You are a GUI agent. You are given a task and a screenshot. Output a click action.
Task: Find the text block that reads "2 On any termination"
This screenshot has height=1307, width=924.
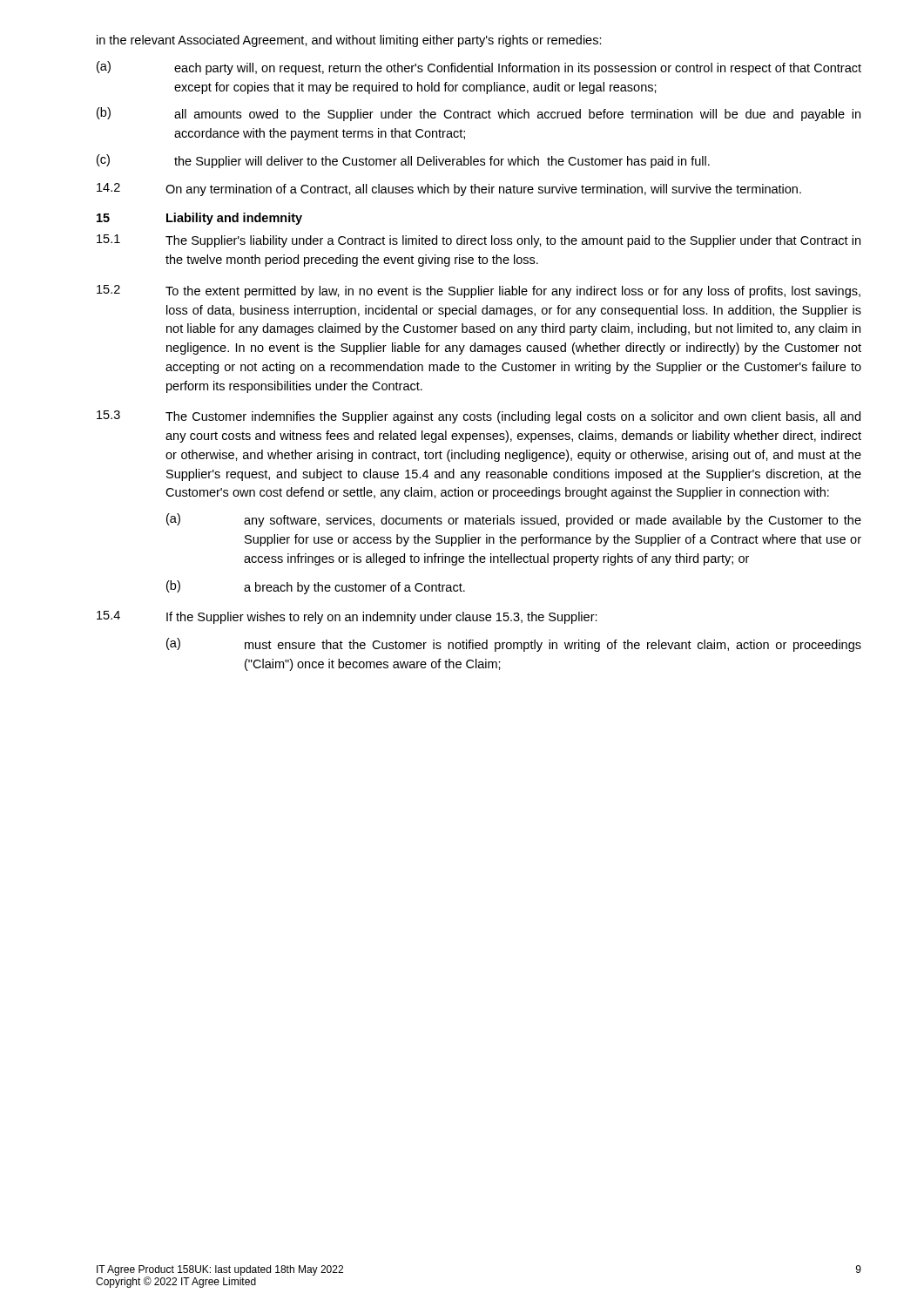click(479, 189)
